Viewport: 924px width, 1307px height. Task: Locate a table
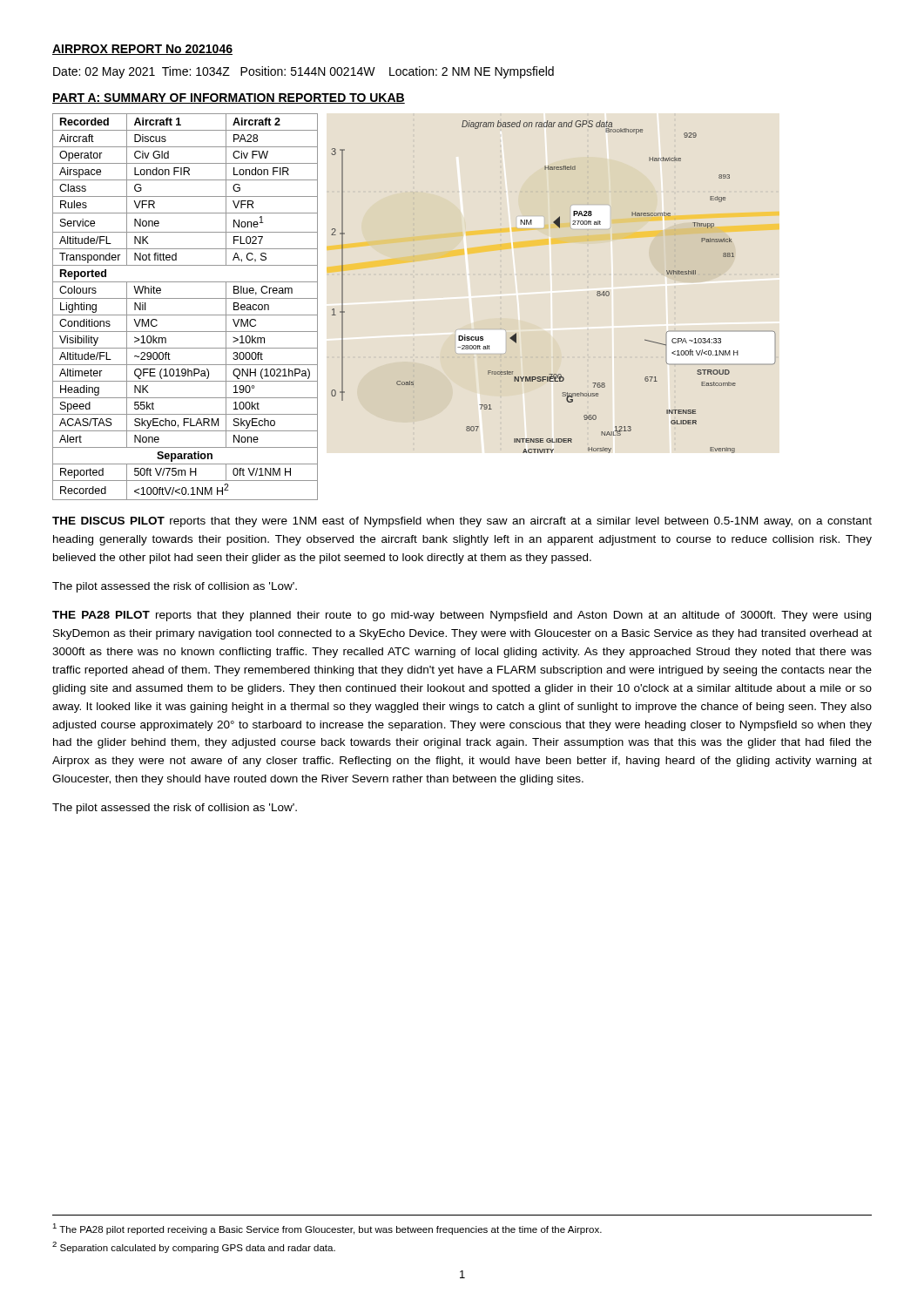point(185,307)
